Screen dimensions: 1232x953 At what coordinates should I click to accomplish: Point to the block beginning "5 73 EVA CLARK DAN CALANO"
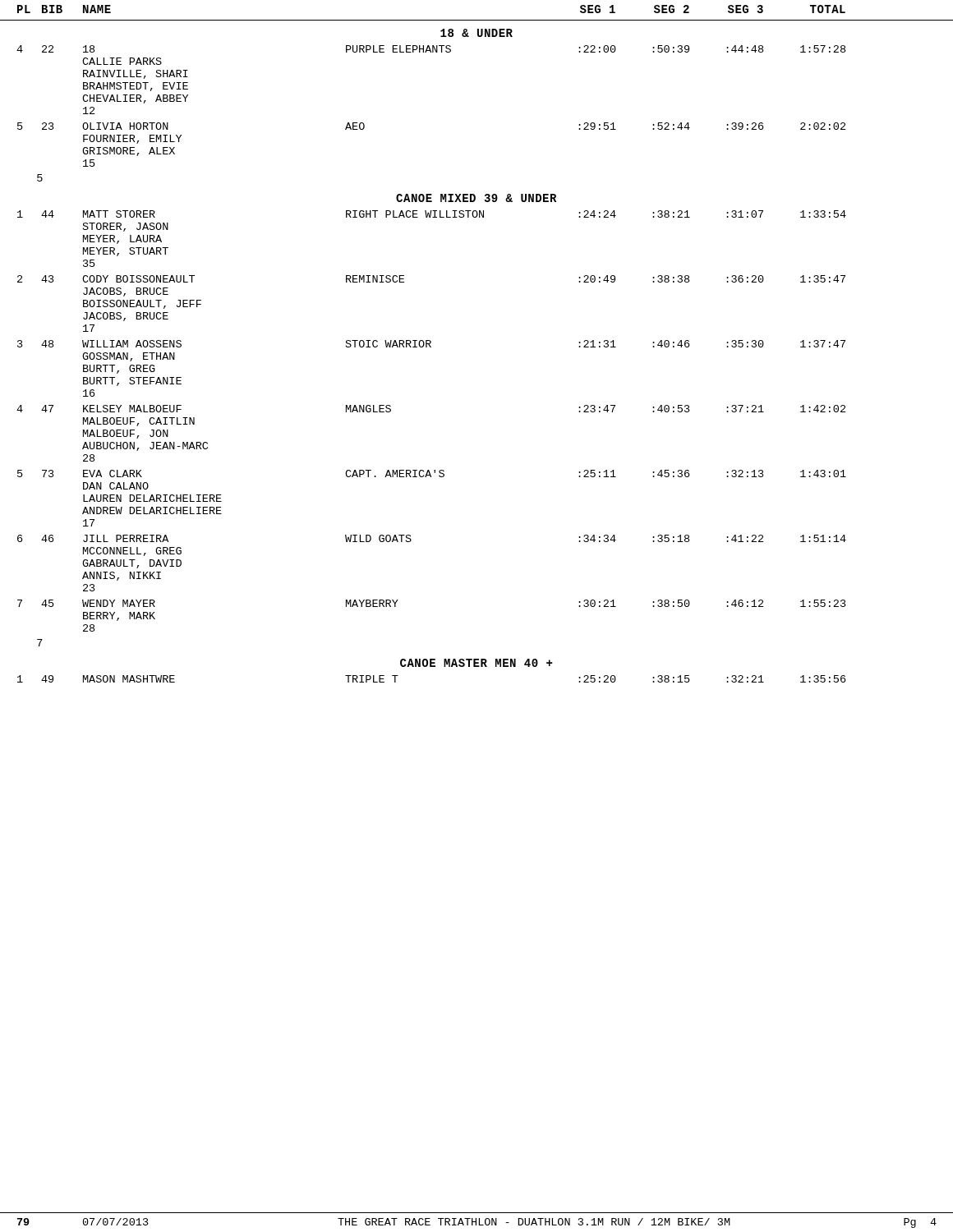tap(432, 473)
